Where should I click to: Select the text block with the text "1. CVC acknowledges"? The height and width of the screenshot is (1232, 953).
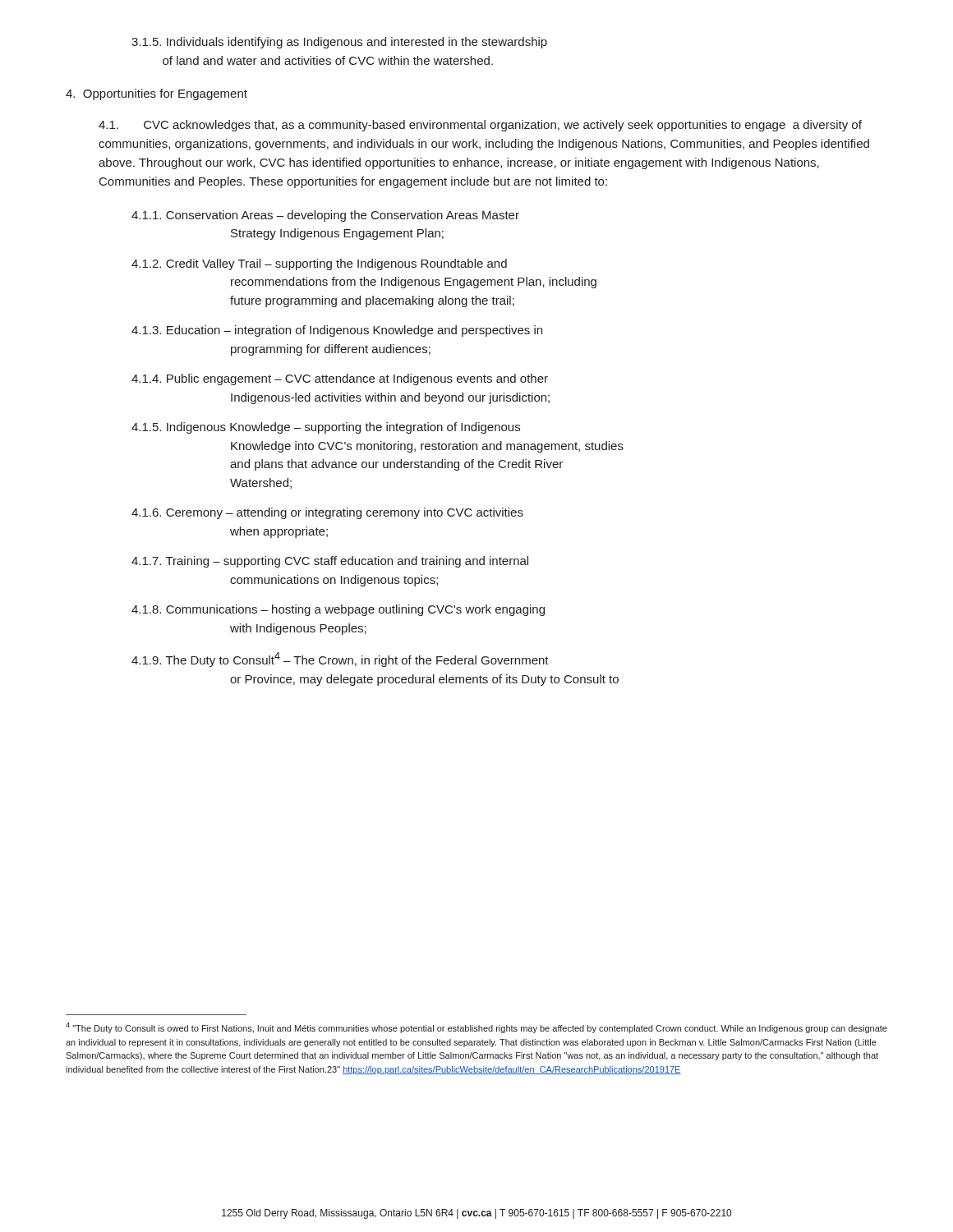(484, 153)
